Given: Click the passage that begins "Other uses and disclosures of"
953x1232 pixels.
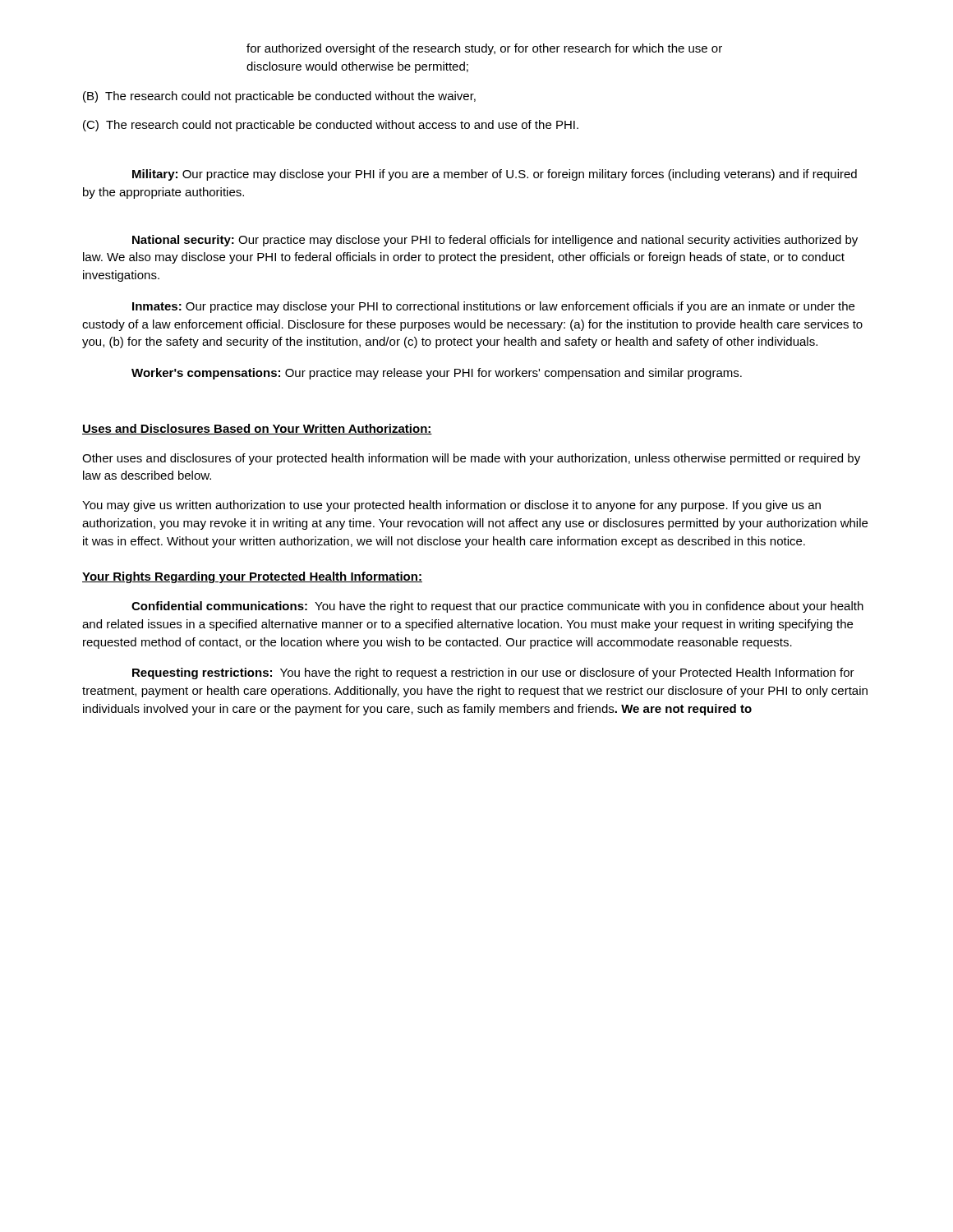Looking at the screenshot, I should [476, 467].
